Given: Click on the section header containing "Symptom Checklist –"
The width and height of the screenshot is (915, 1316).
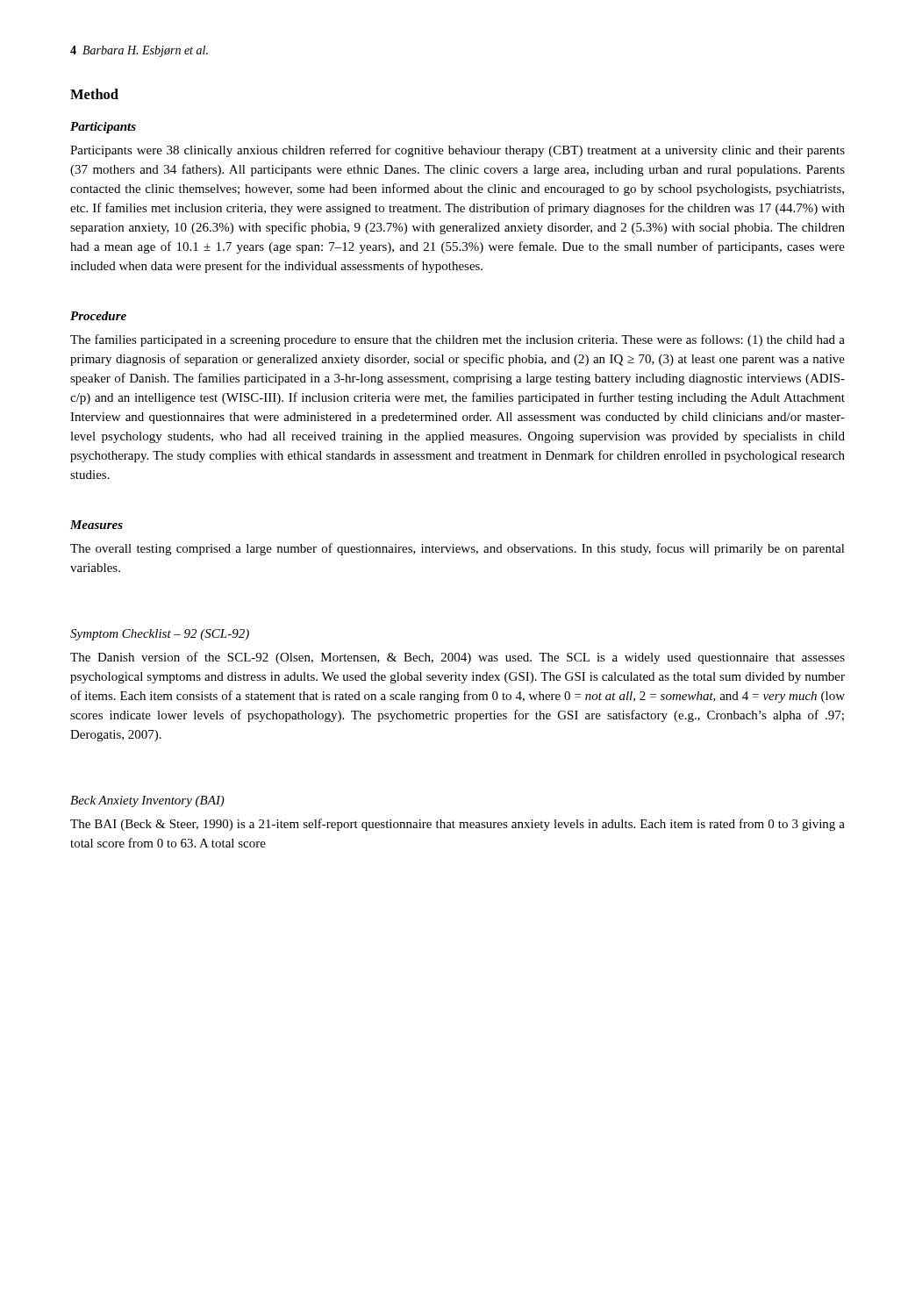Looking at the screenshot, I should click(x=160, y=635).
